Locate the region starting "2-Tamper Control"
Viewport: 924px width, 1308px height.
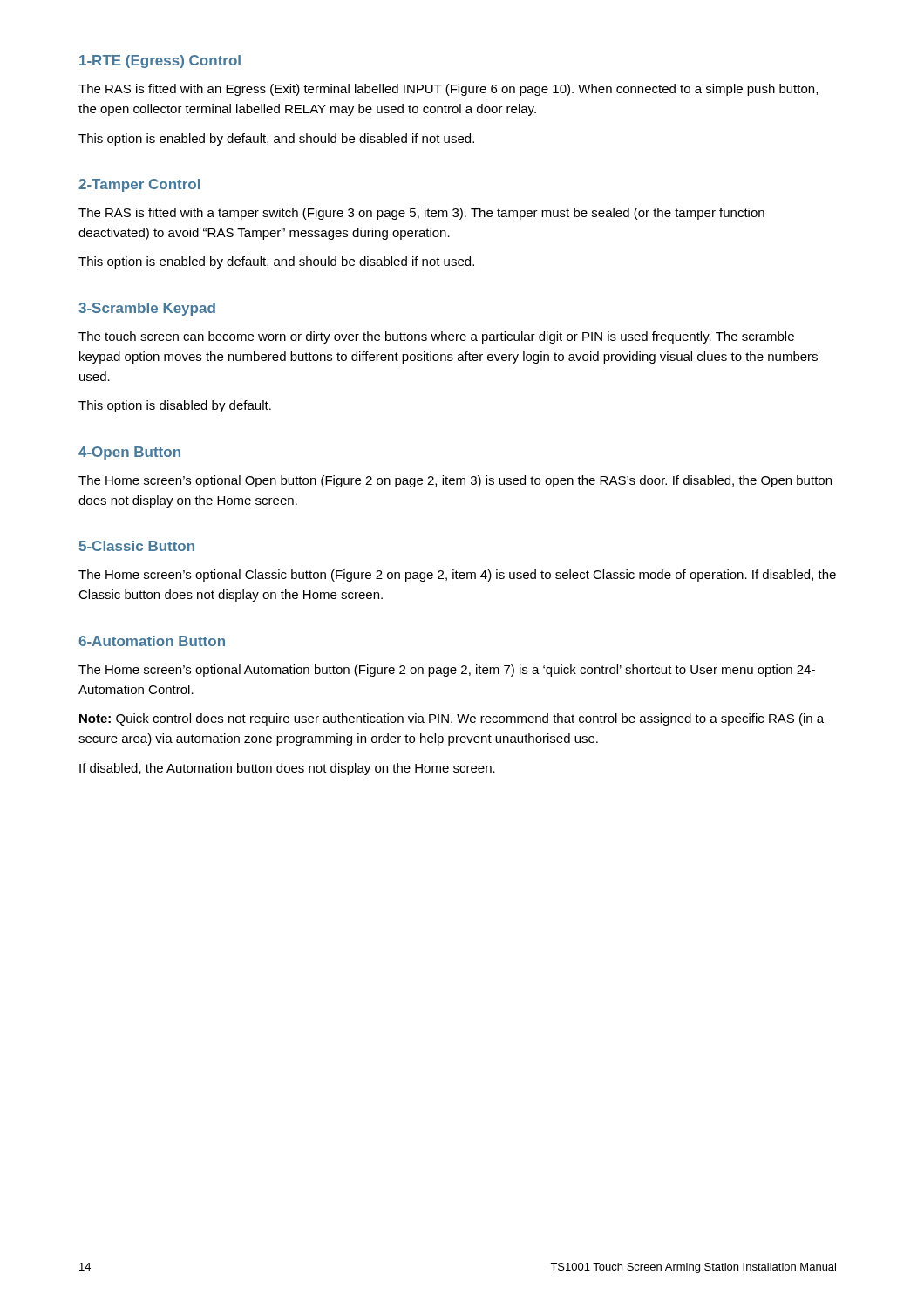click(x=140, y=184)
